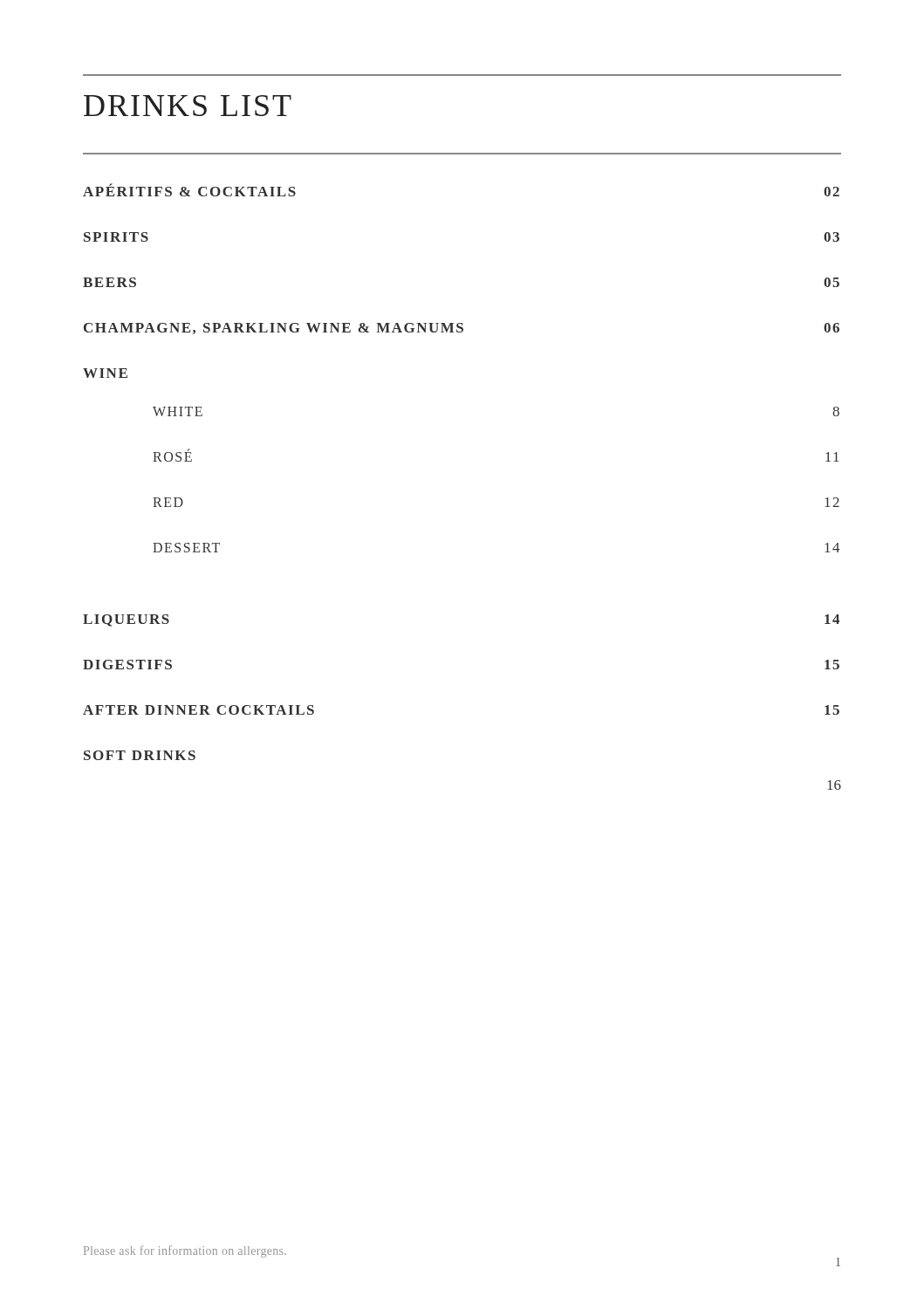
Task: Select the passage starting "WHITE 8"
Action: point(181,411)
